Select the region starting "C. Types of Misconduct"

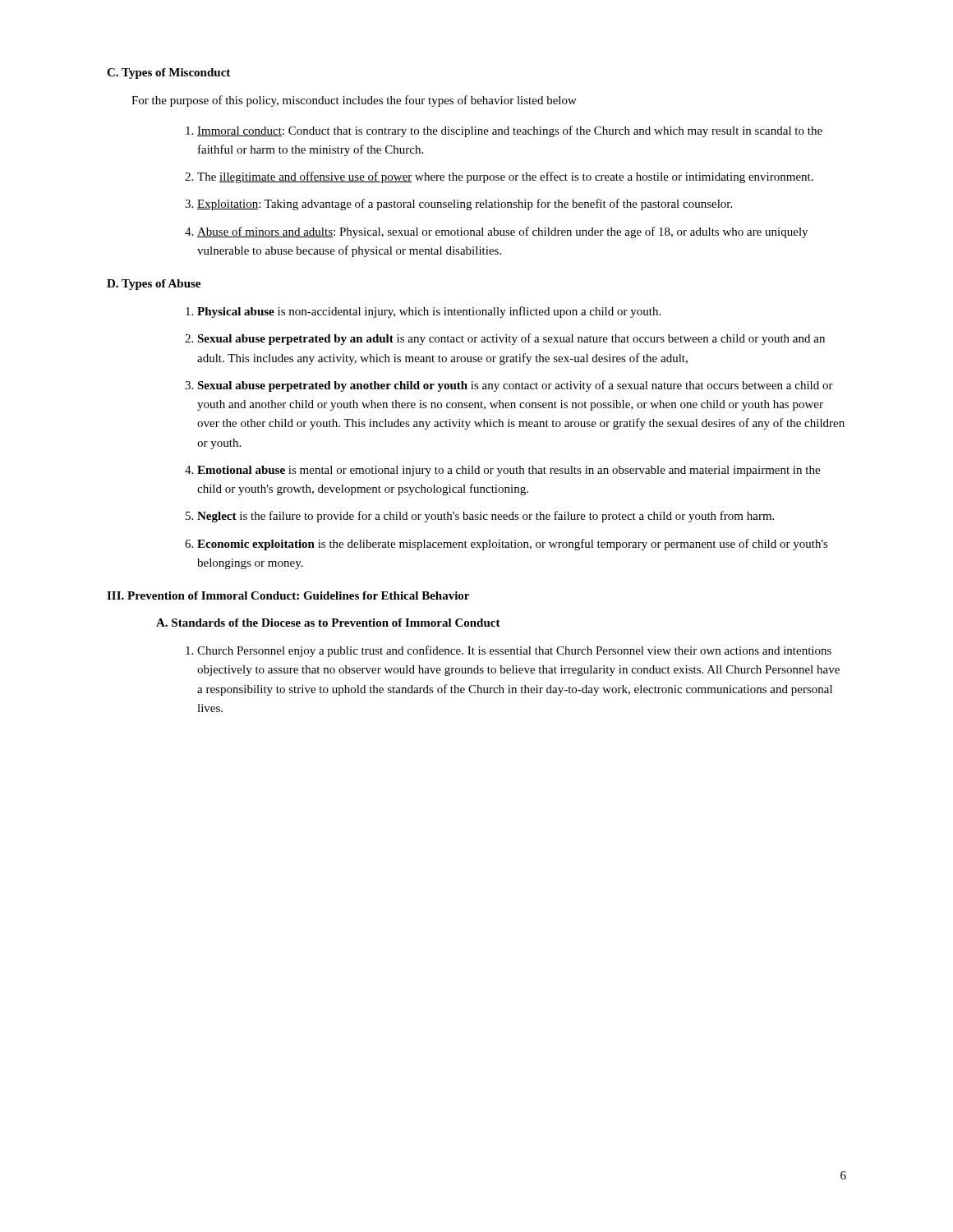click(169, 72)
